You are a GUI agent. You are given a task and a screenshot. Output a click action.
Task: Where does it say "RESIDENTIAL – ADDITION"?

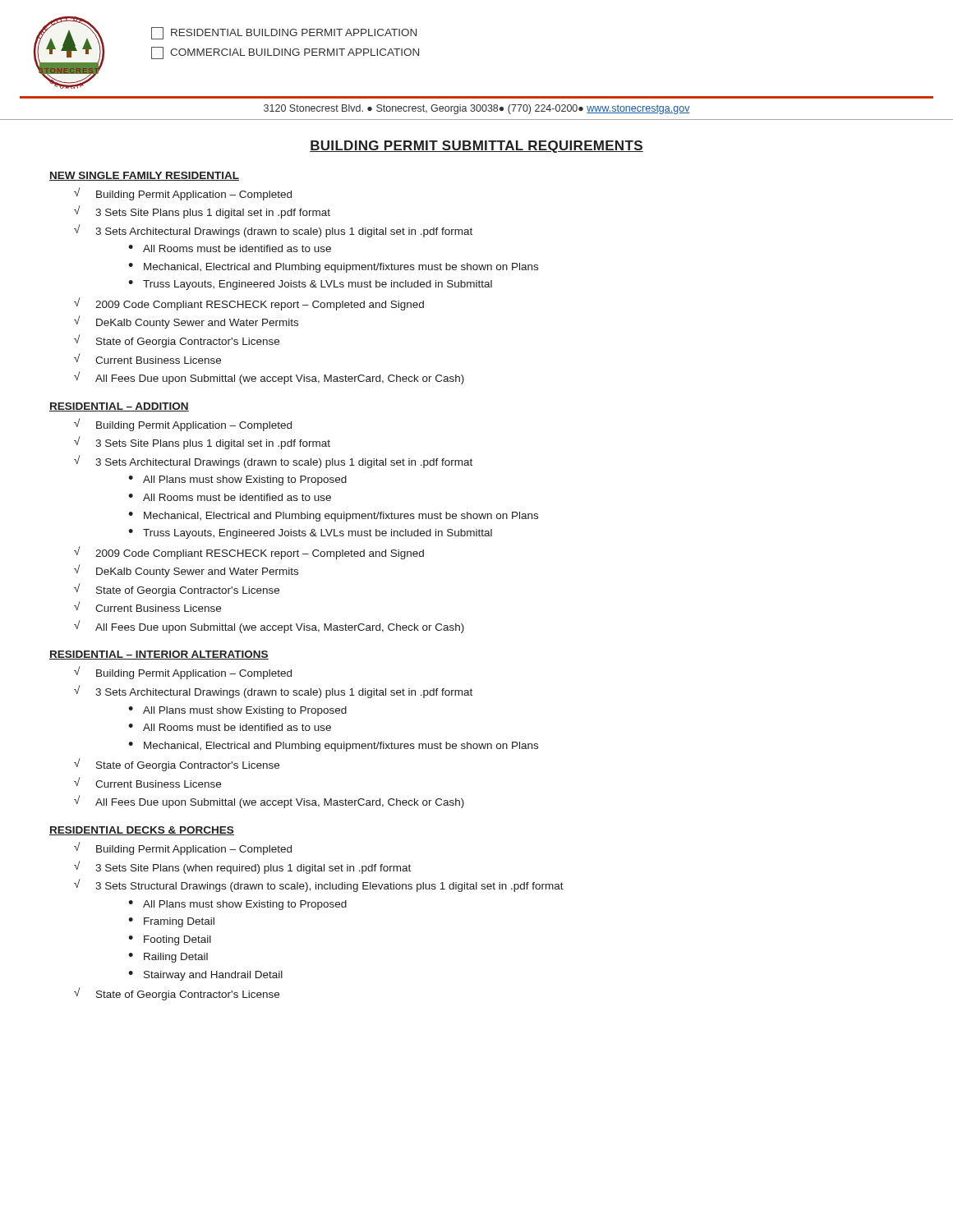pos(119,406)
